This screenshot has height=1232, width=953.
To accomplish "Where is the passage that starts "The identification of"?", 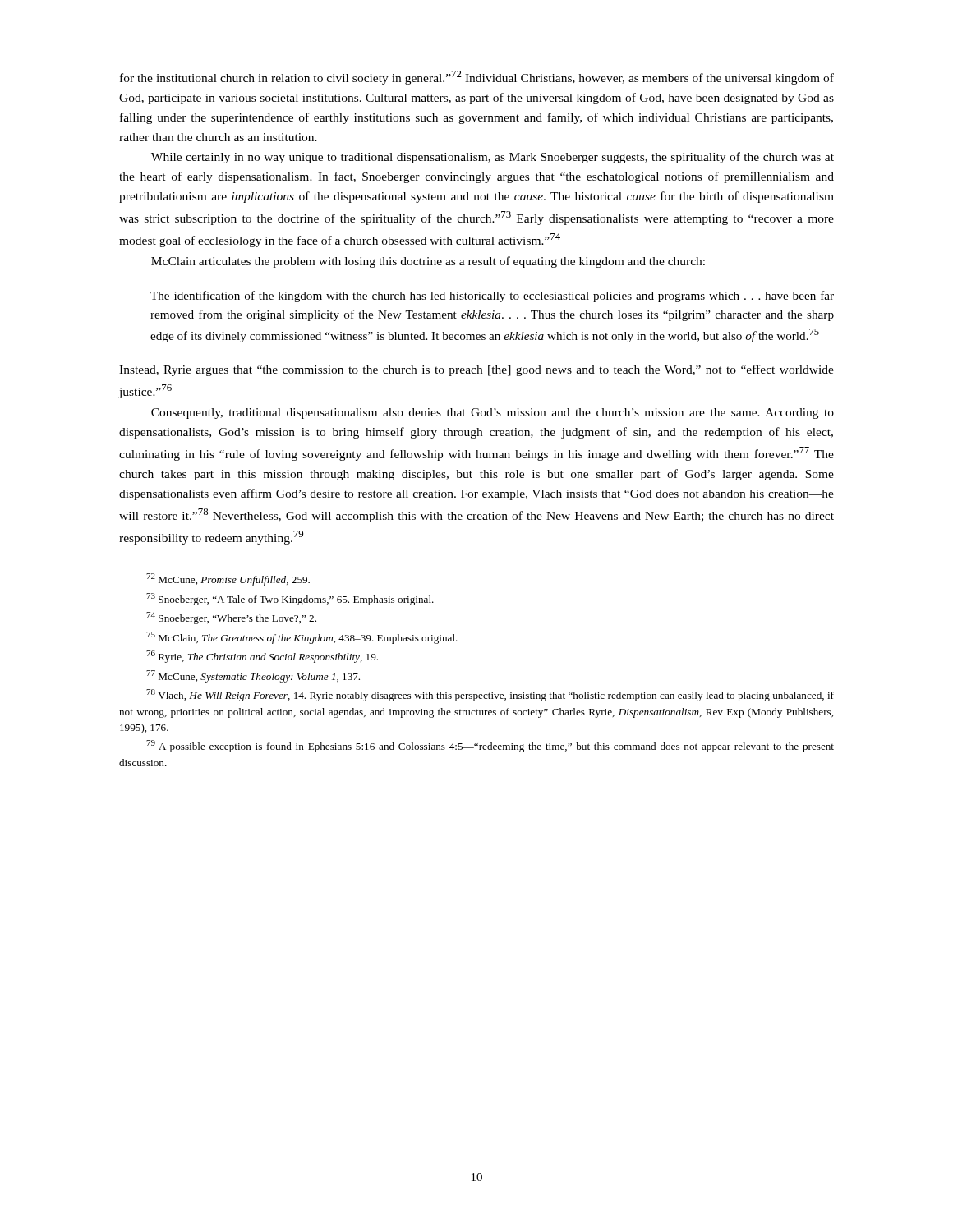I will tap(492, 315).
